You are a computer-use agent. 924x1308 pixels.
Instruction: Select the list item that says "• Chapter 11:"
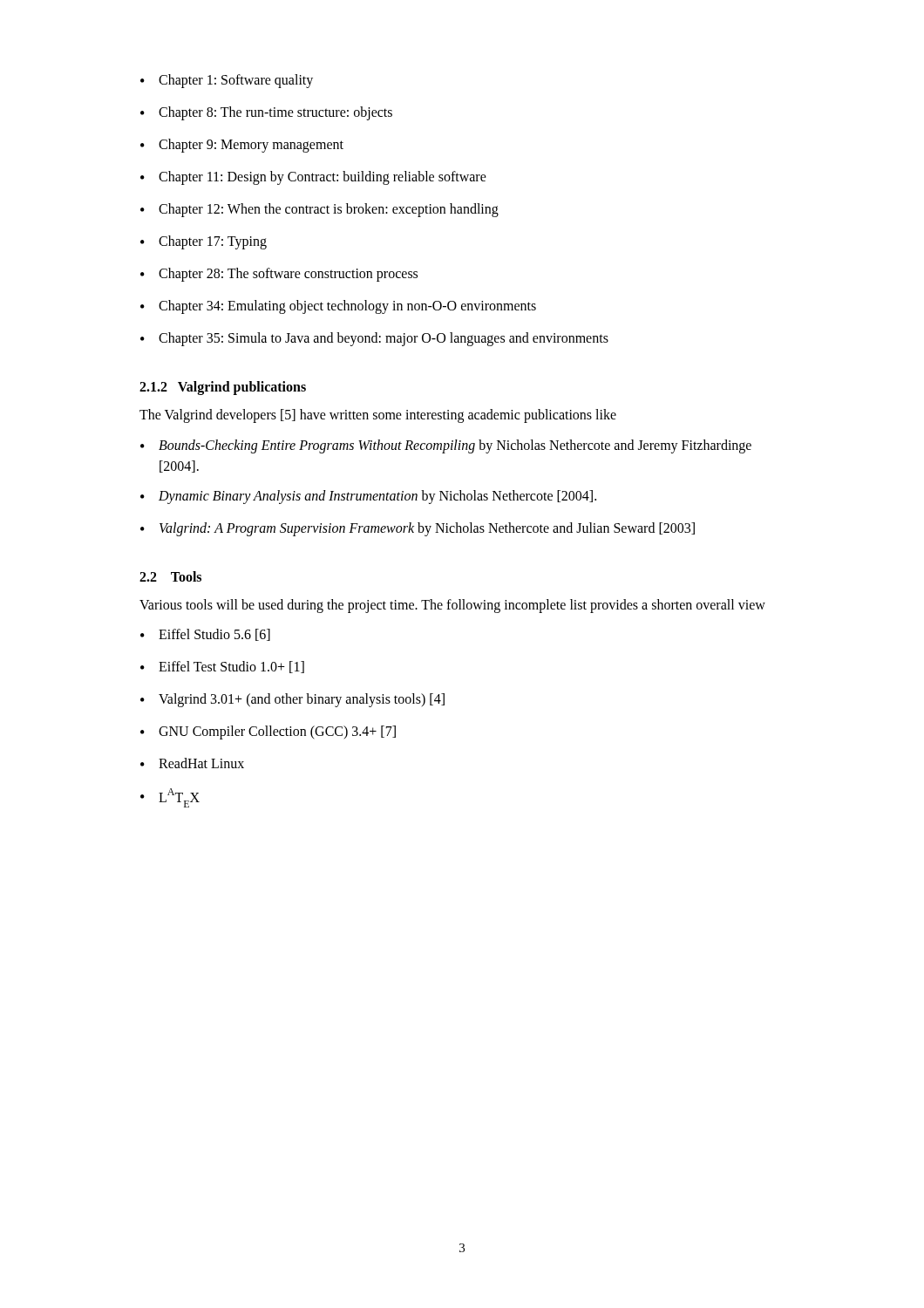[462, 178]
